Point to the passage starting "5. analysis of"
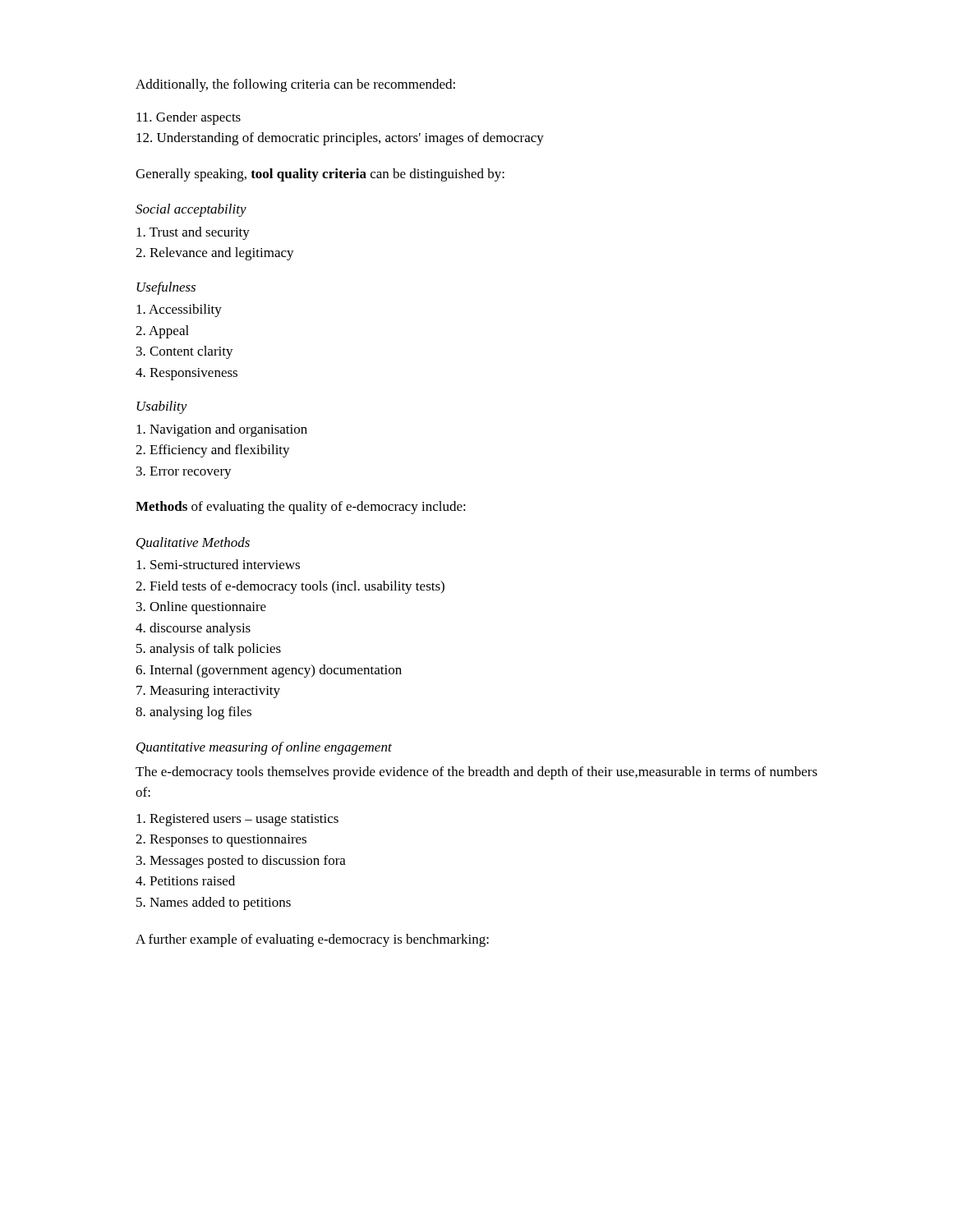Viewport: 953px width, 1232px height. click(x=208, y=648)
